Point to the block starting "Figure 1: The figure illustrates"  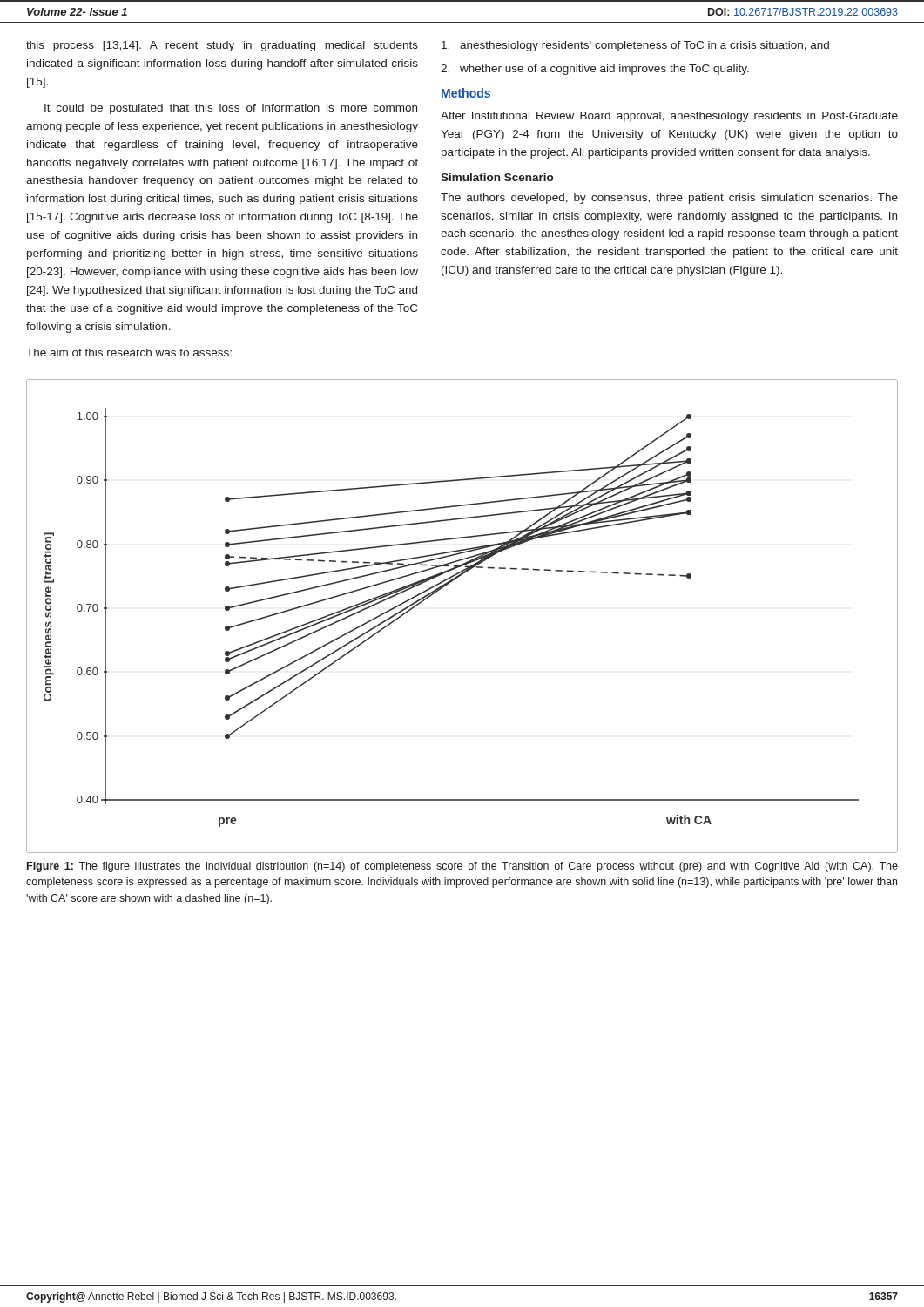(462, 882)
